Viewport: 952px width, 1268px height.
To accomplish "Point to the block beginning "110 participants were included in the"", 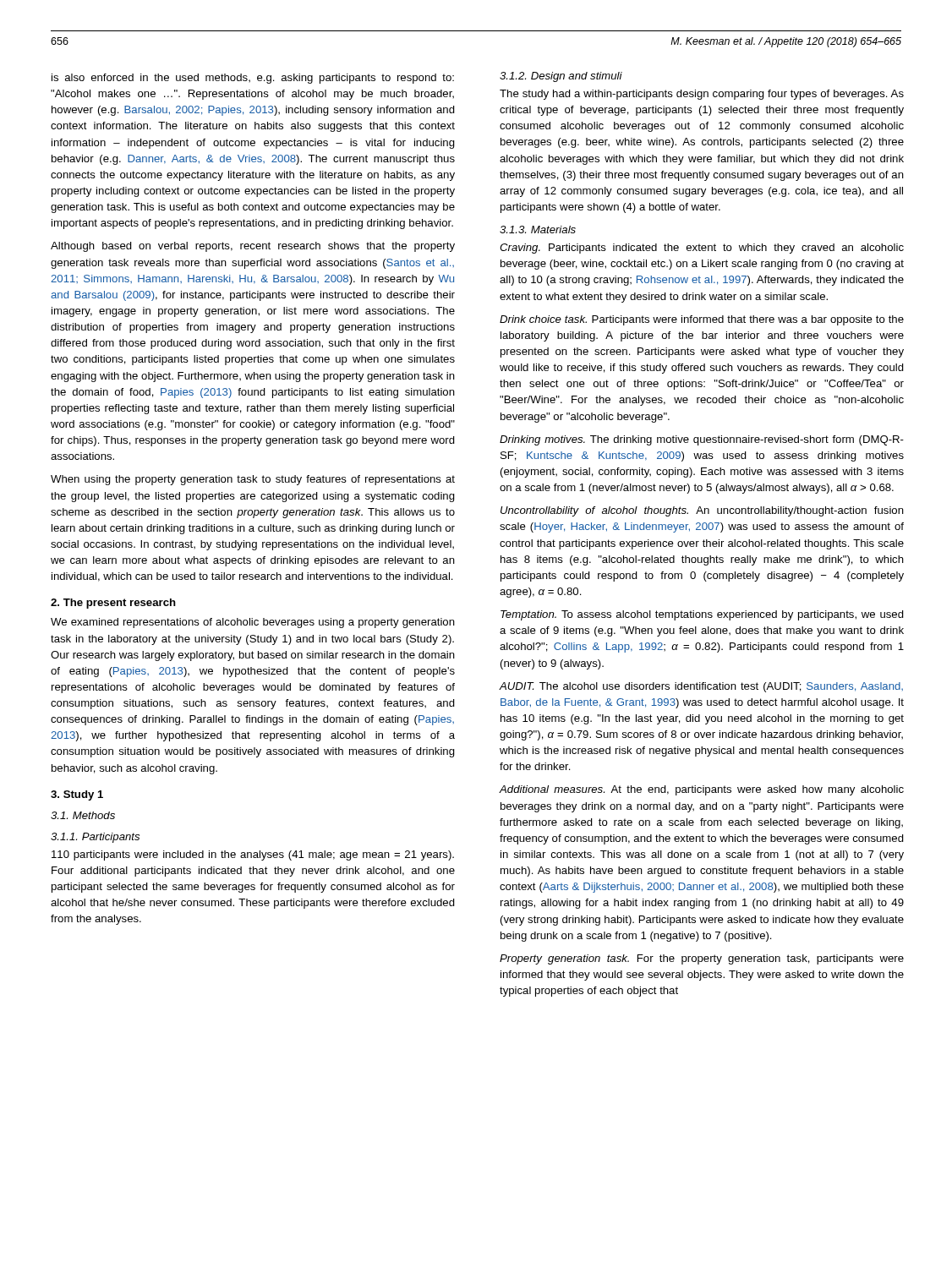I will point(253,886).
